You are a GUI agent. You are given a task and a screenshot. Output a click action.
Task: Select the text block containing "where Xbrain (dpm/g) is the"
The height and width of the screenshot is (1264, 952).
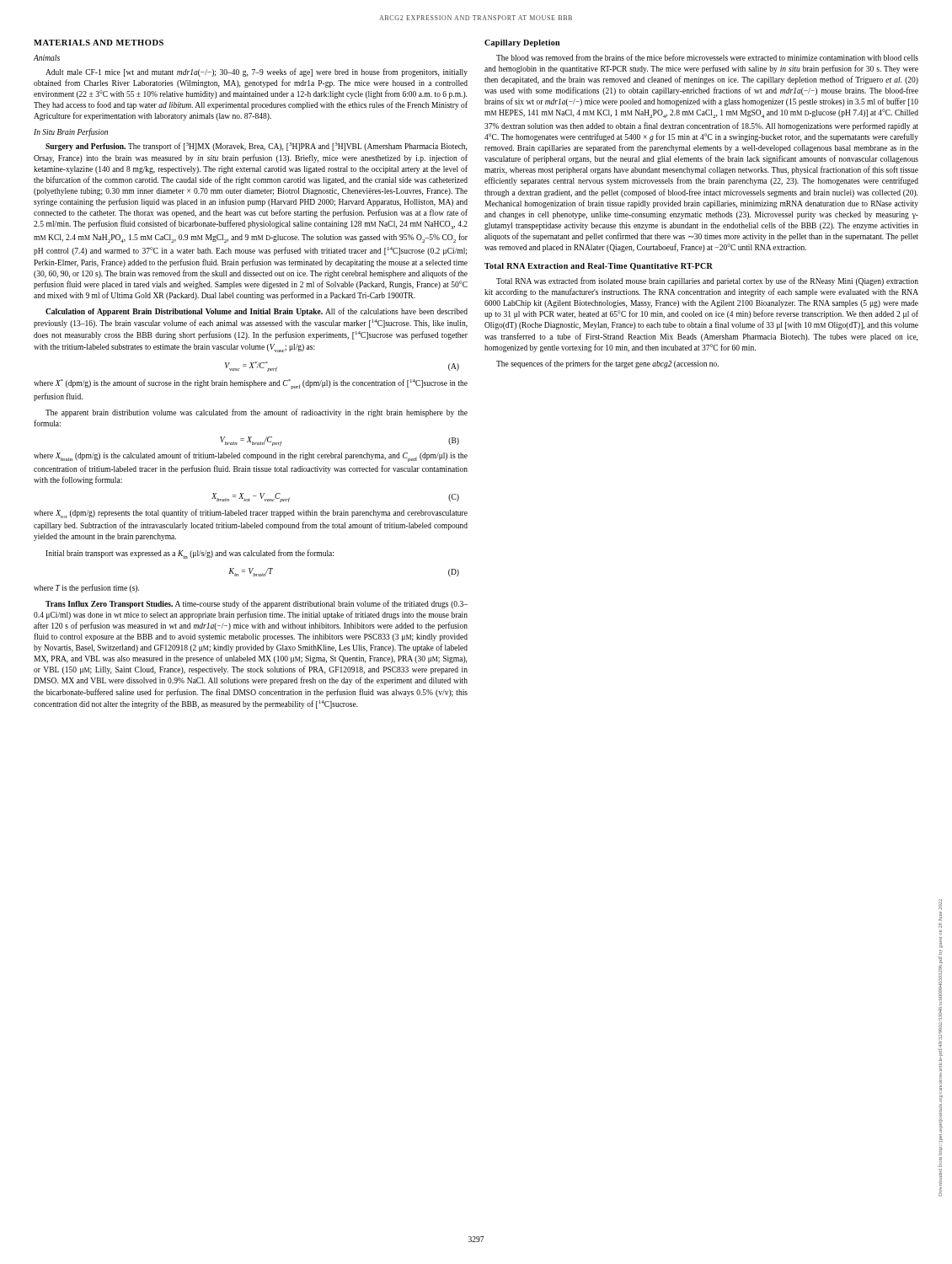point(251,469)
